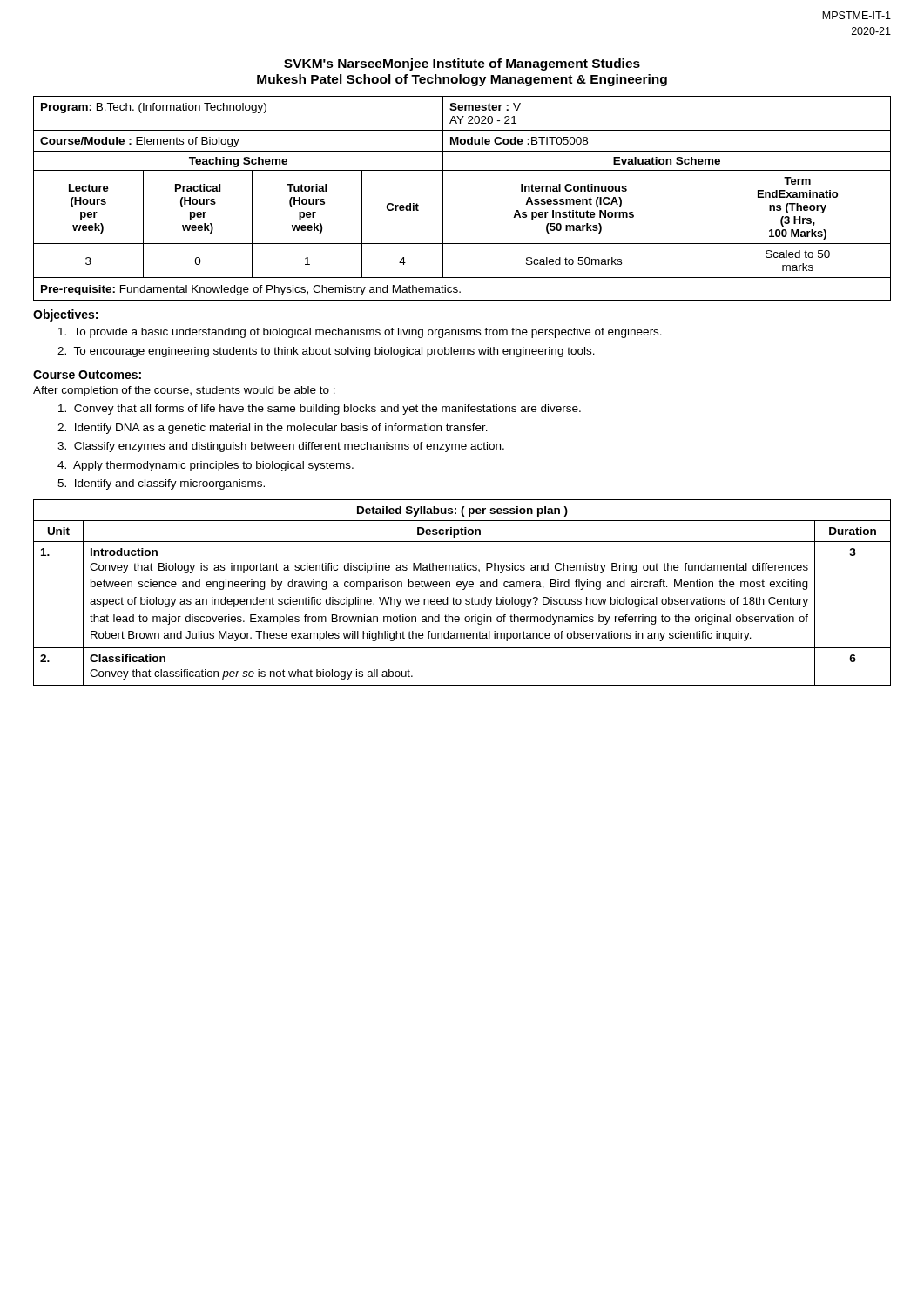Find "Course Outcomes:" on this page
This screenshot has height=1307, width=924.
pos(88,375)
